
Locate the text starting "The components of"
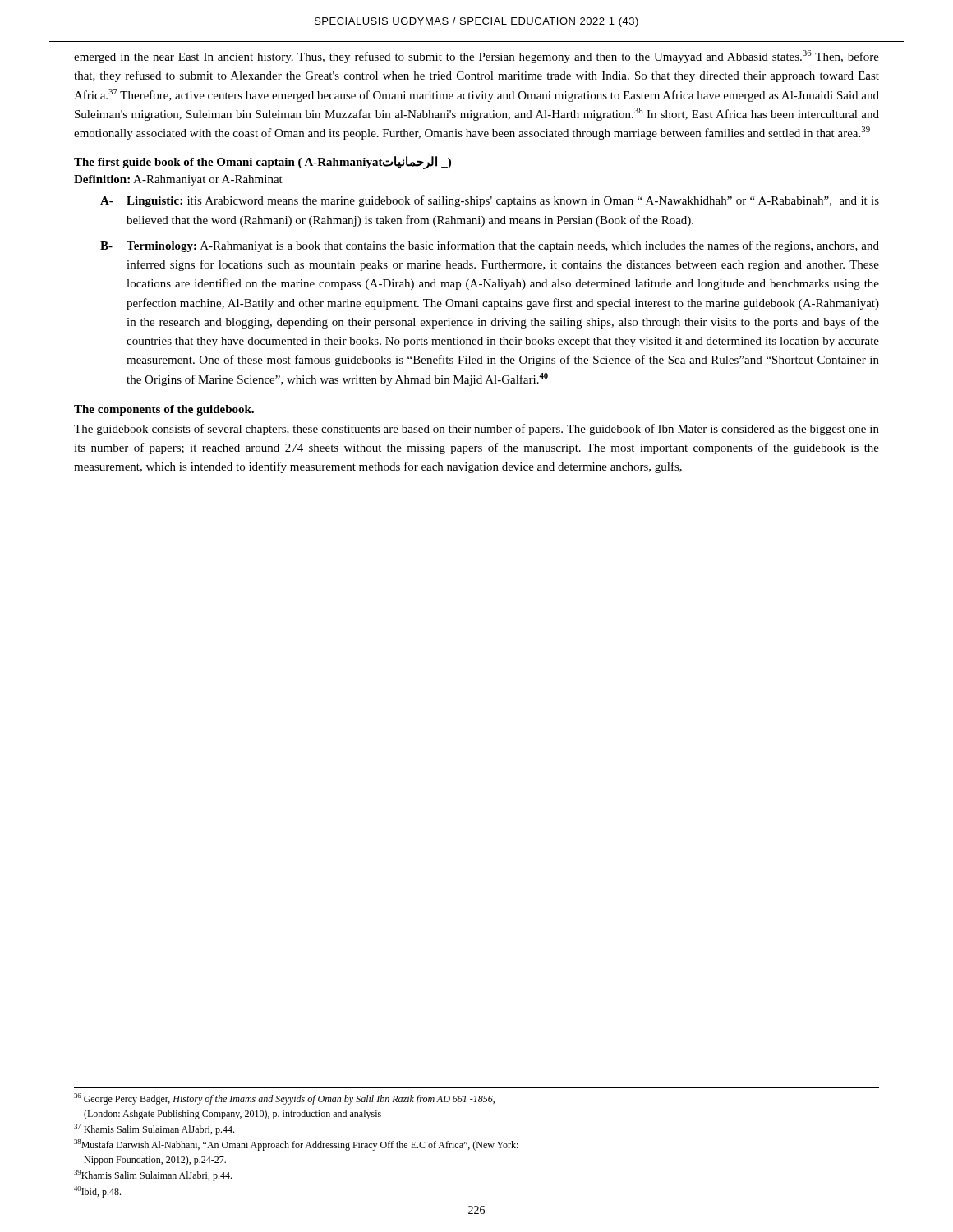pos(164,409)
